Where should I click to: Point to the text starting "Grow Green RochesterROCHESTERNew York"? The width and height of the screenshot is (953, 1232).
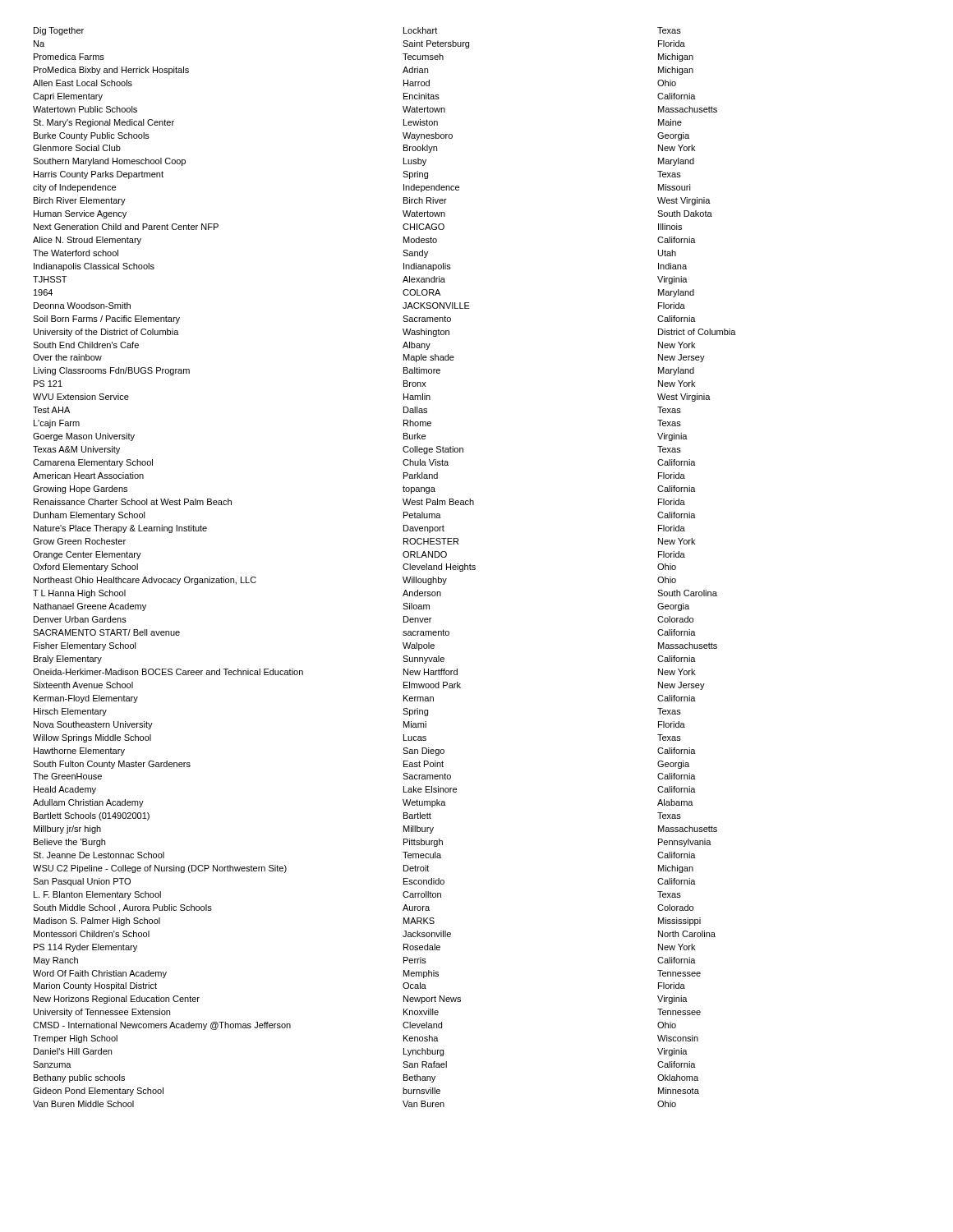click(x=427, y=542)
